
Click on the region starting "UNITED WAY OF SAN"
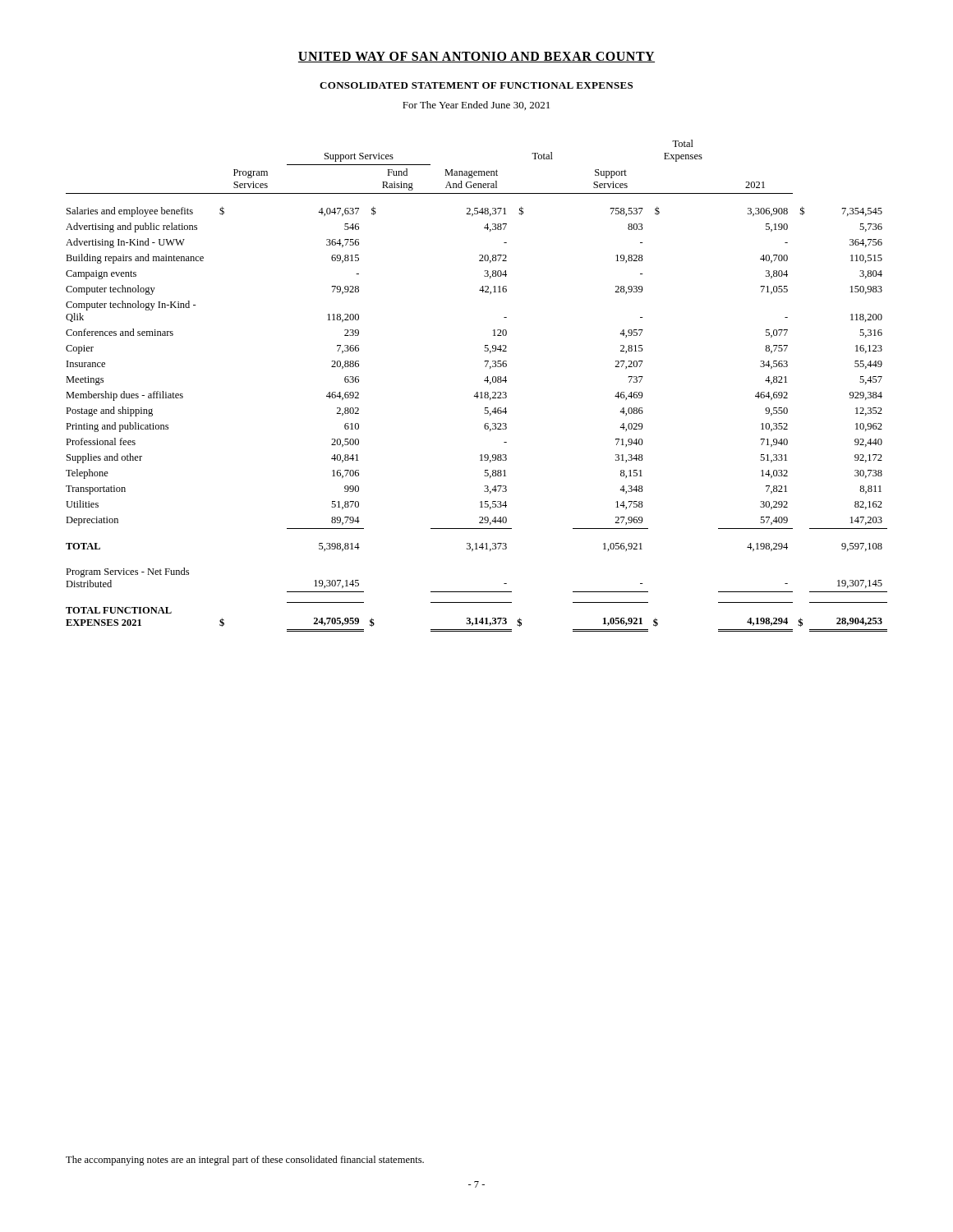tap(476, 56)
